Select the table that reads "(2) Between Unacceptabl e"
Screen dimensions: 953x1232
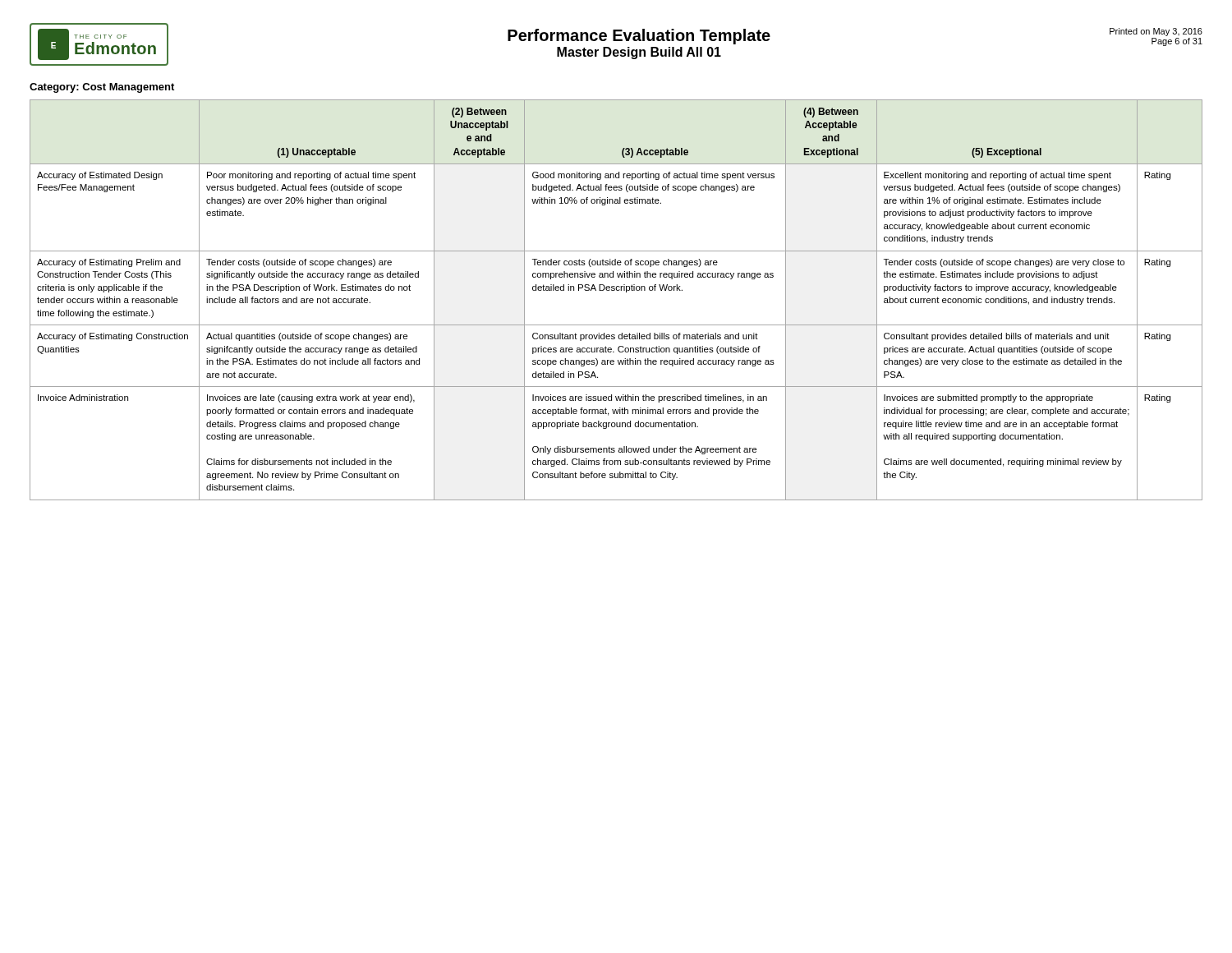click(616, 300)
